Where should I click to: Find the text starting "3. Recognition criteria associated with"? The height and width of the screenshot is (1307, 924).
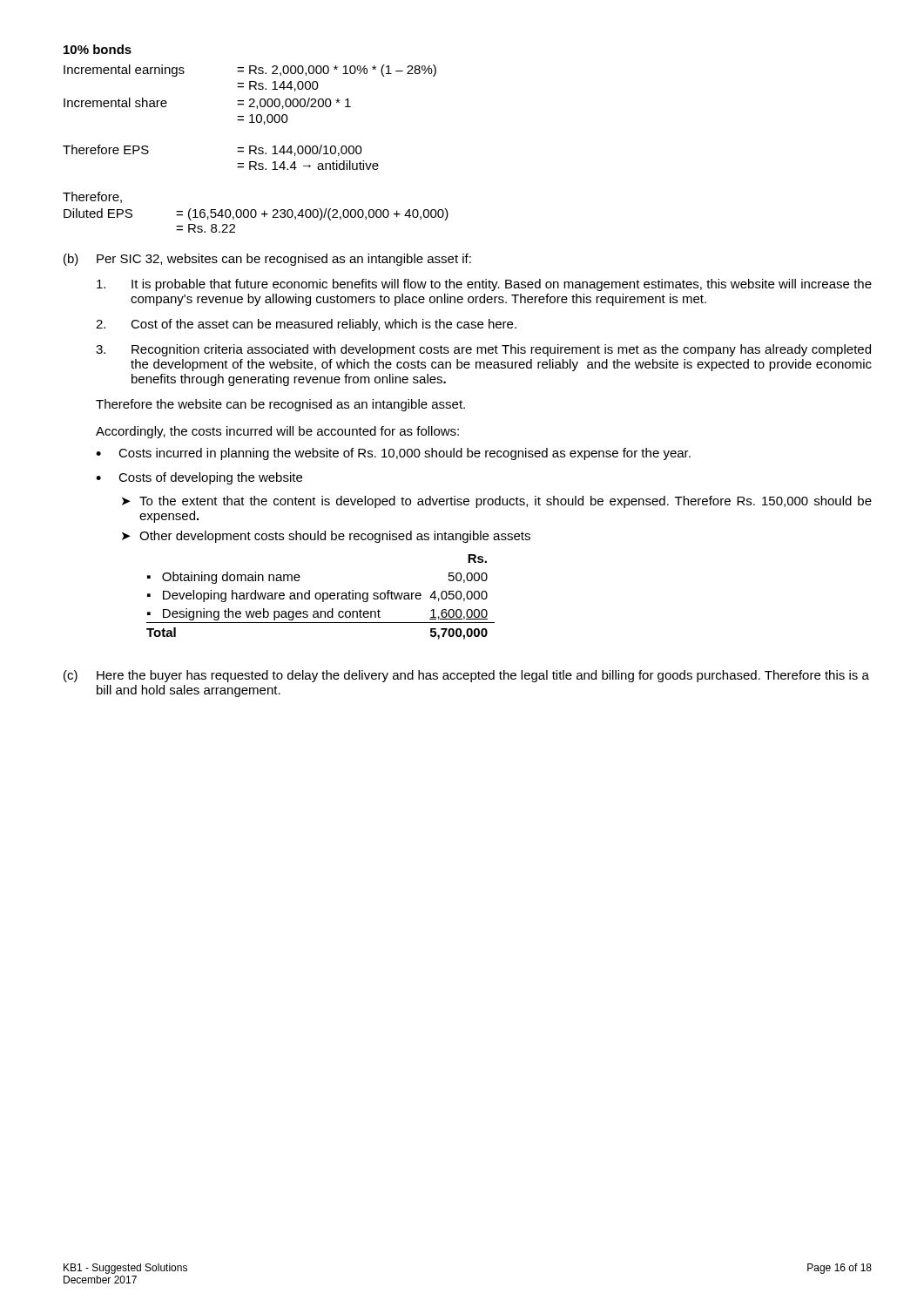pos(484,364)
